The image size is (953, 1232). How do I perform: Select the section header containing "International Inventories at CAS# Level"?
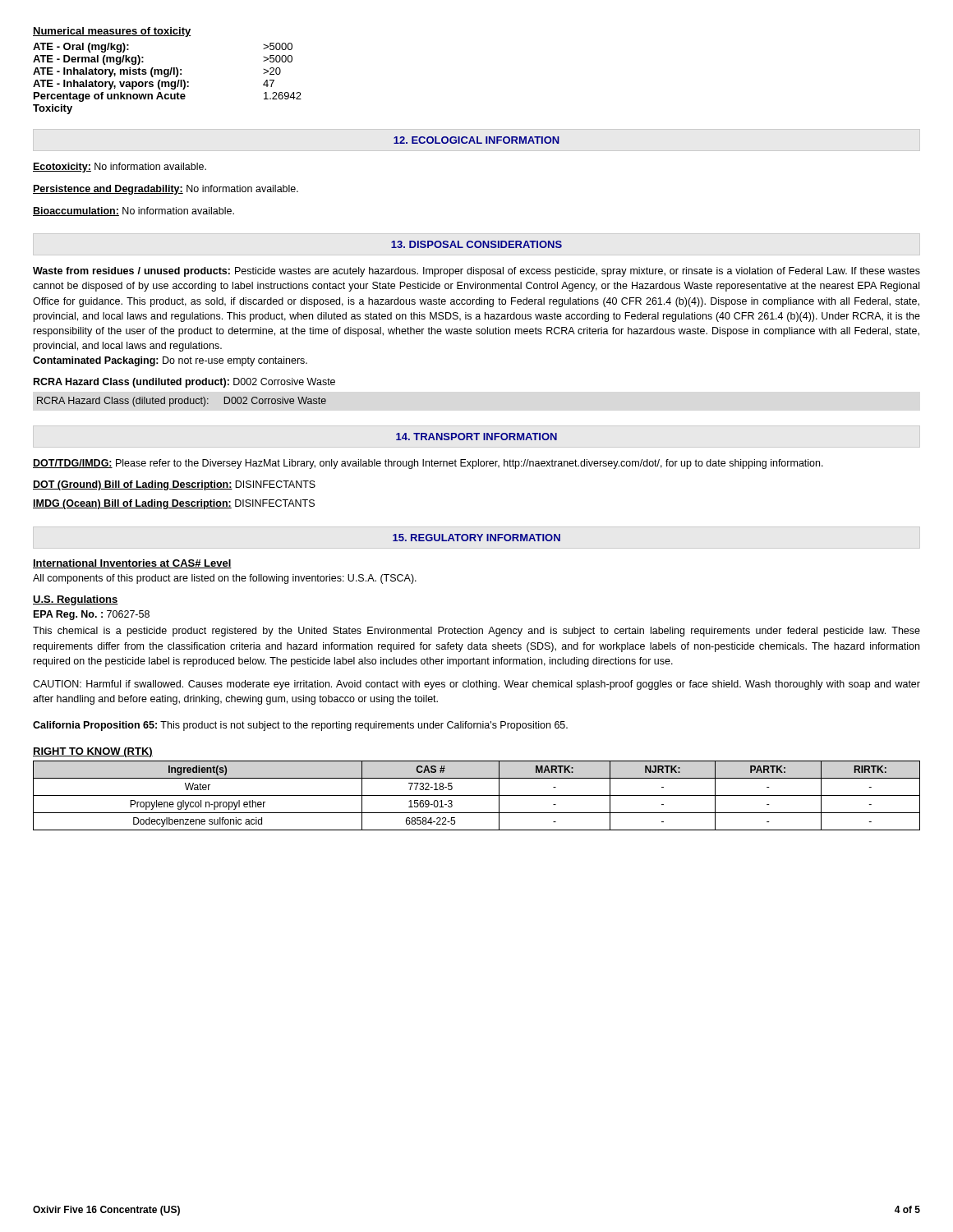point(132,563)
